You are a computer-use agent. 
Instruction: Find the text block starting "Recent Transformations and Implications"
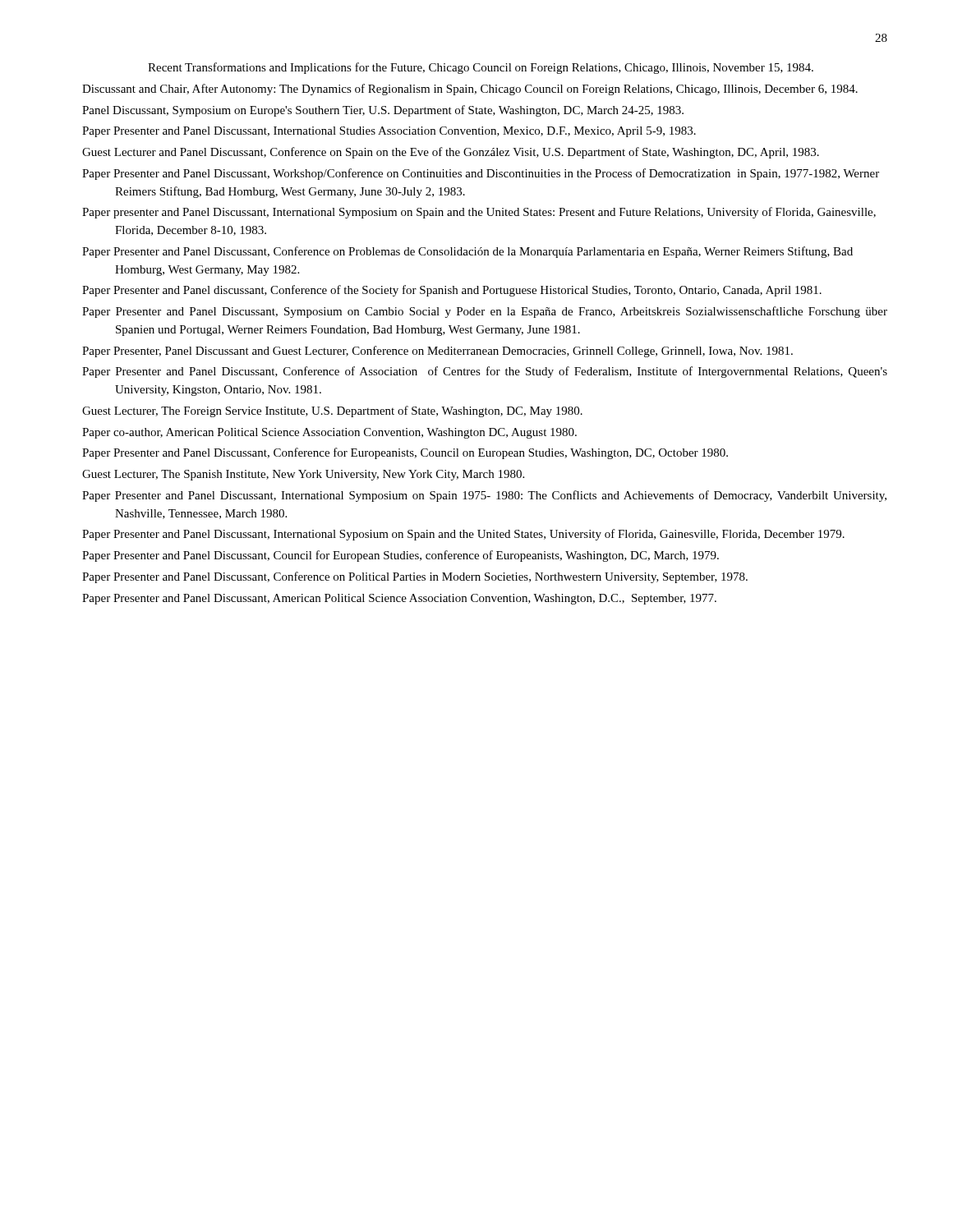pos(481,67)
